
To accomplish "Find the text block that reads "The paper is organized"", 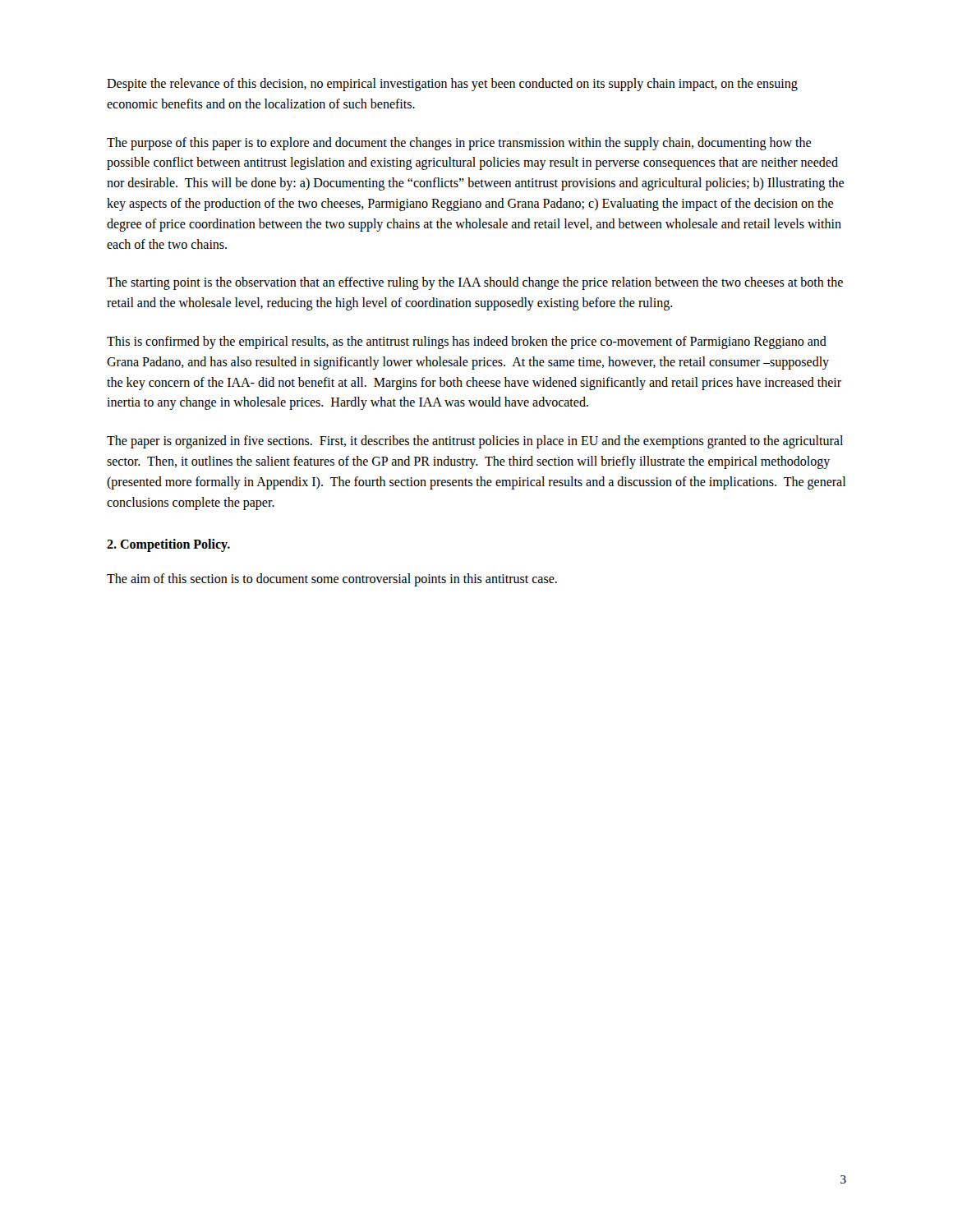I will click(476, 471).
